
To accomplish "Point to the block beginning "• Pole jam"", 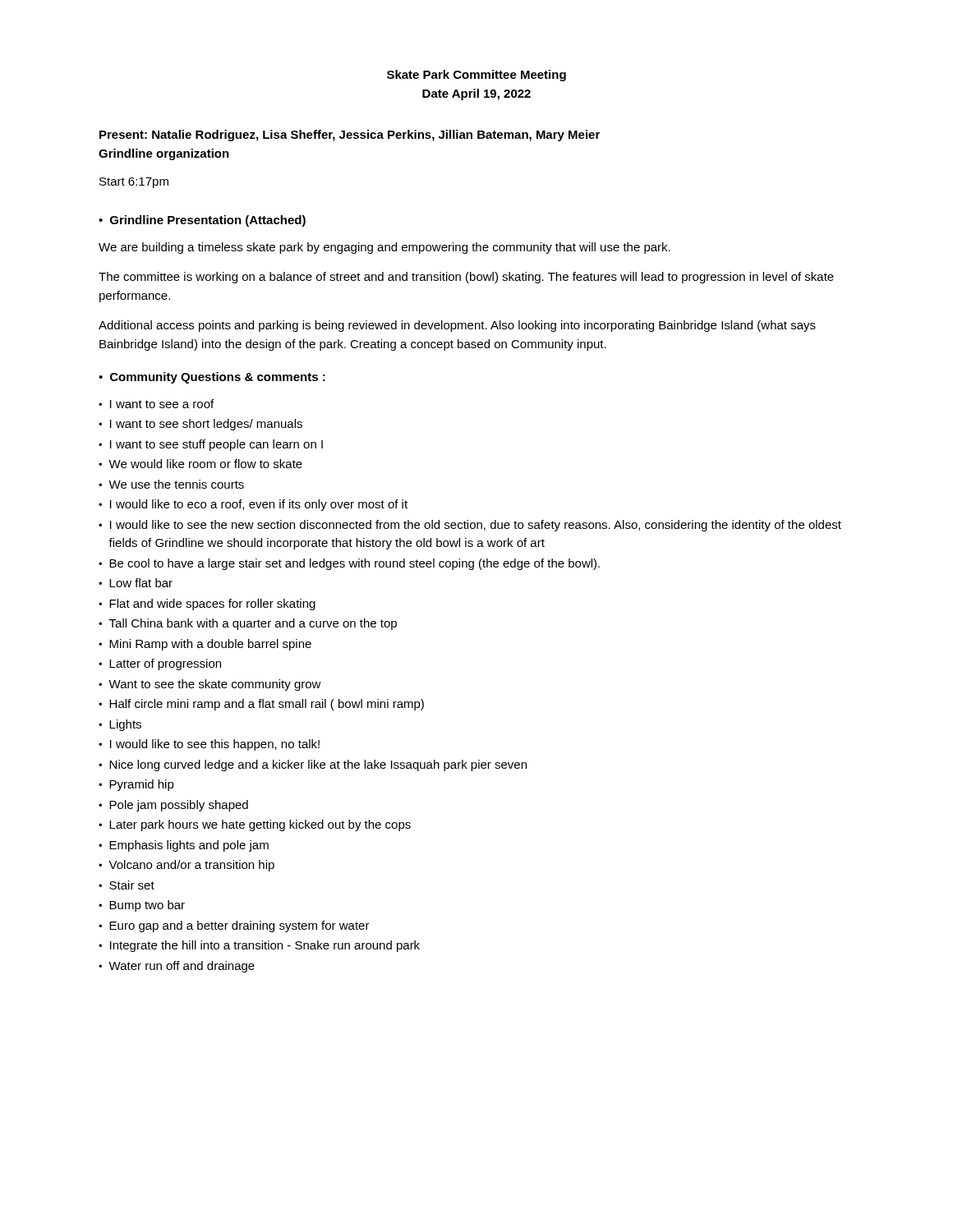I will [173, 806].
